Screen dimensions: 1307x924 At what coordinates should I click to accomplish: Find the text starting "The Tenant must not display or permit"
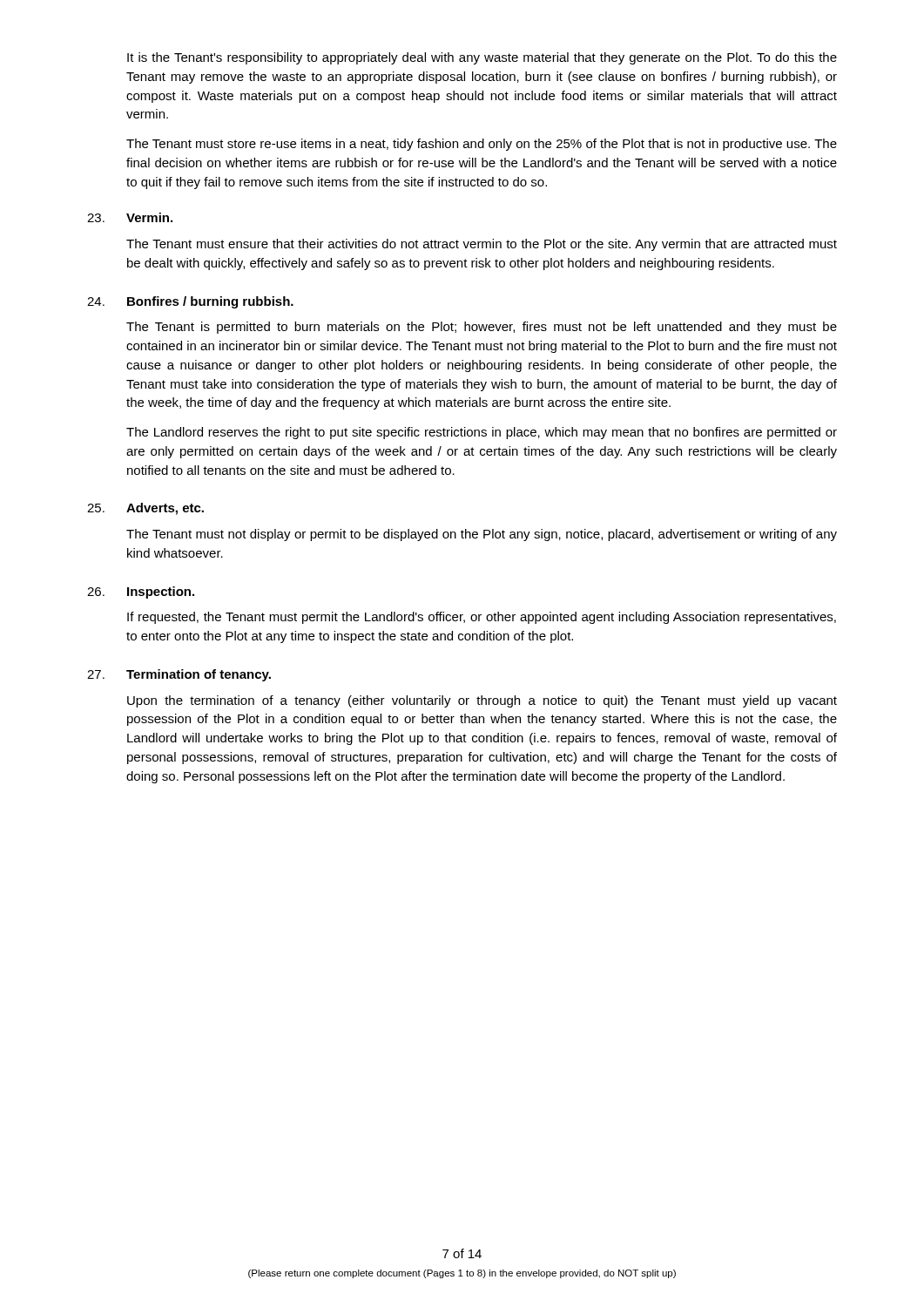[482, 543]
